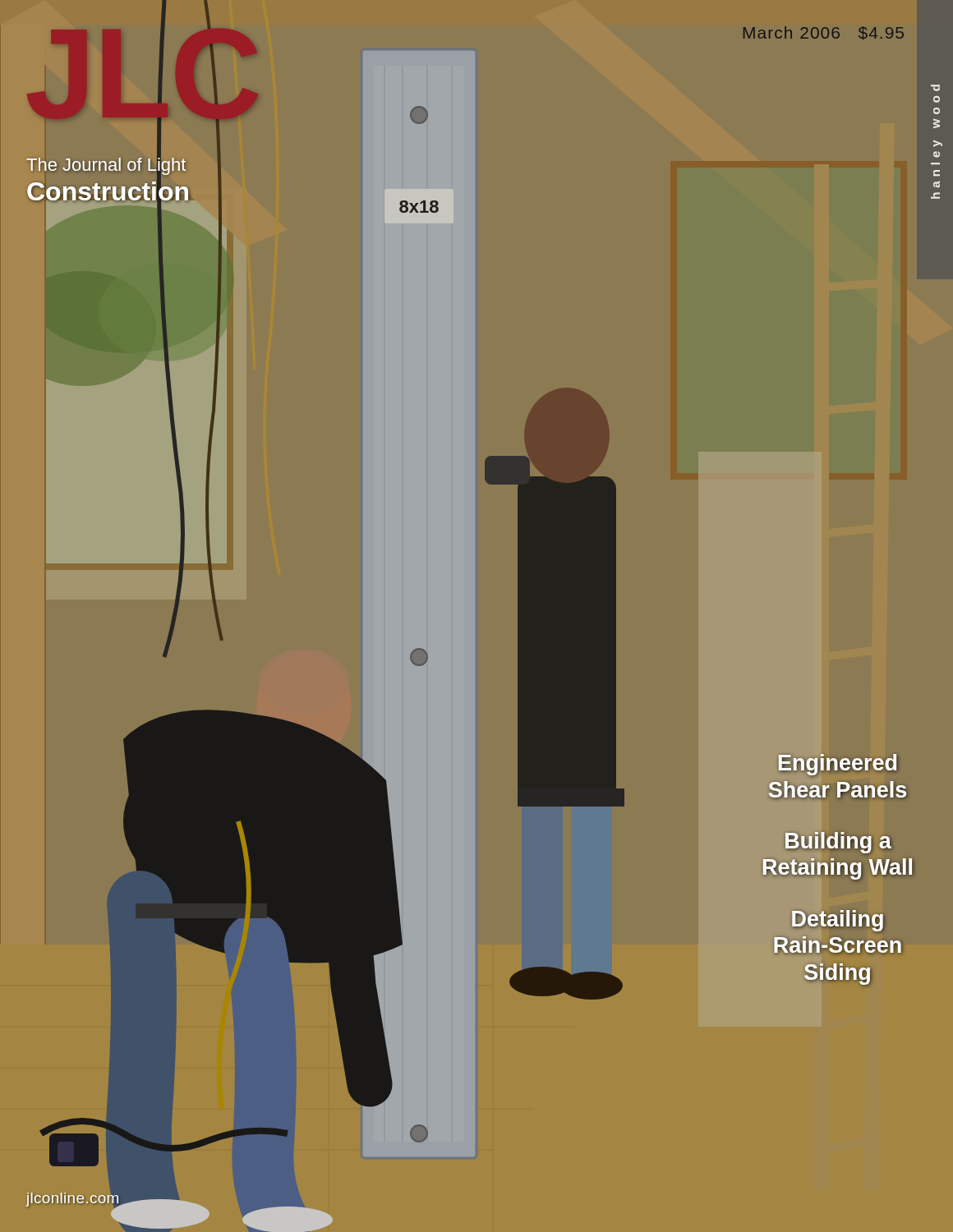Select the text with the text "Building aRetaining Wall"
This screenshot has width=953, height=1232.
tap(838, 854)
